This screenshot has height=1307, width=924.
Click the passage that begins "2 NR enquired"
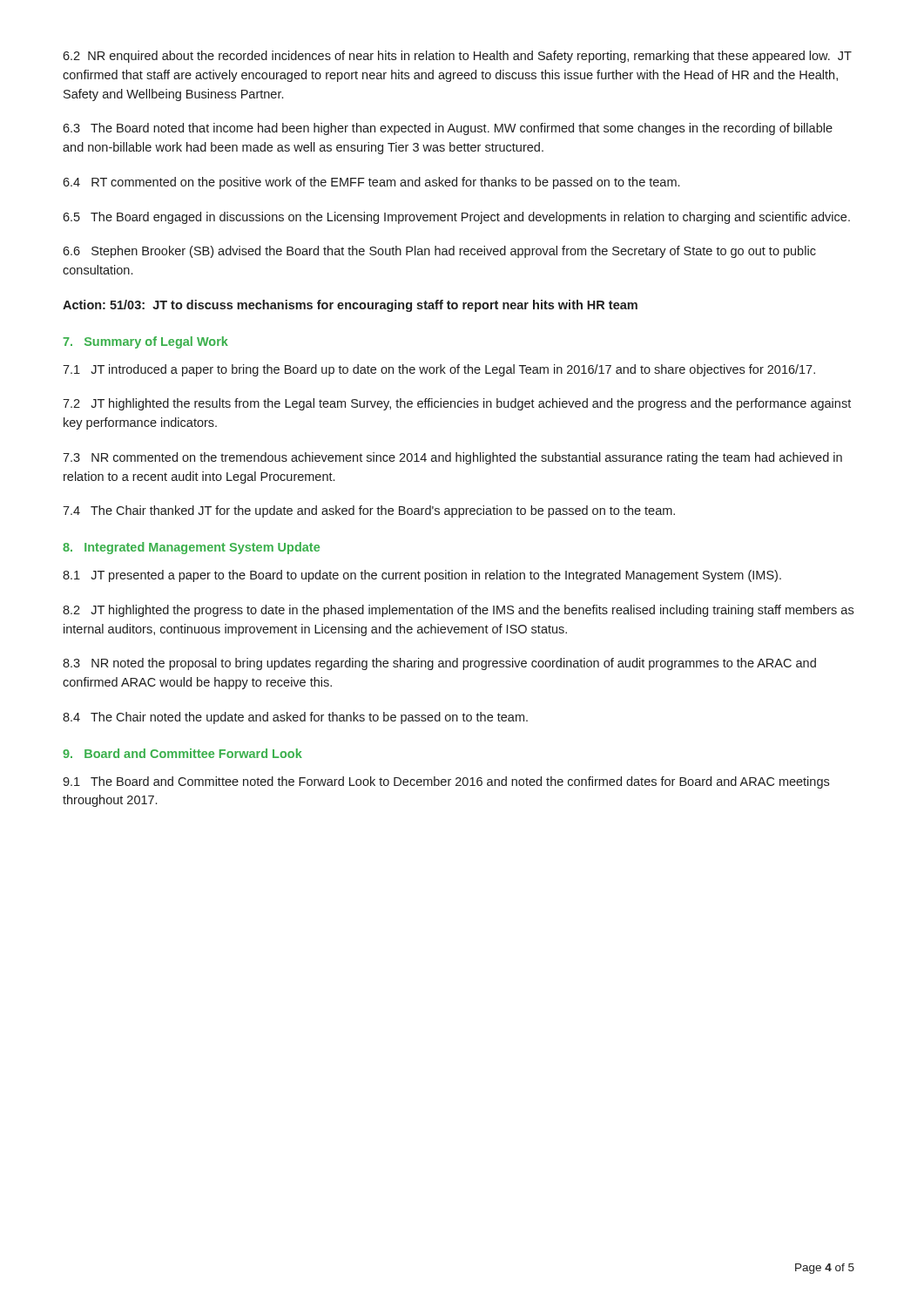[x=457, y=75]
